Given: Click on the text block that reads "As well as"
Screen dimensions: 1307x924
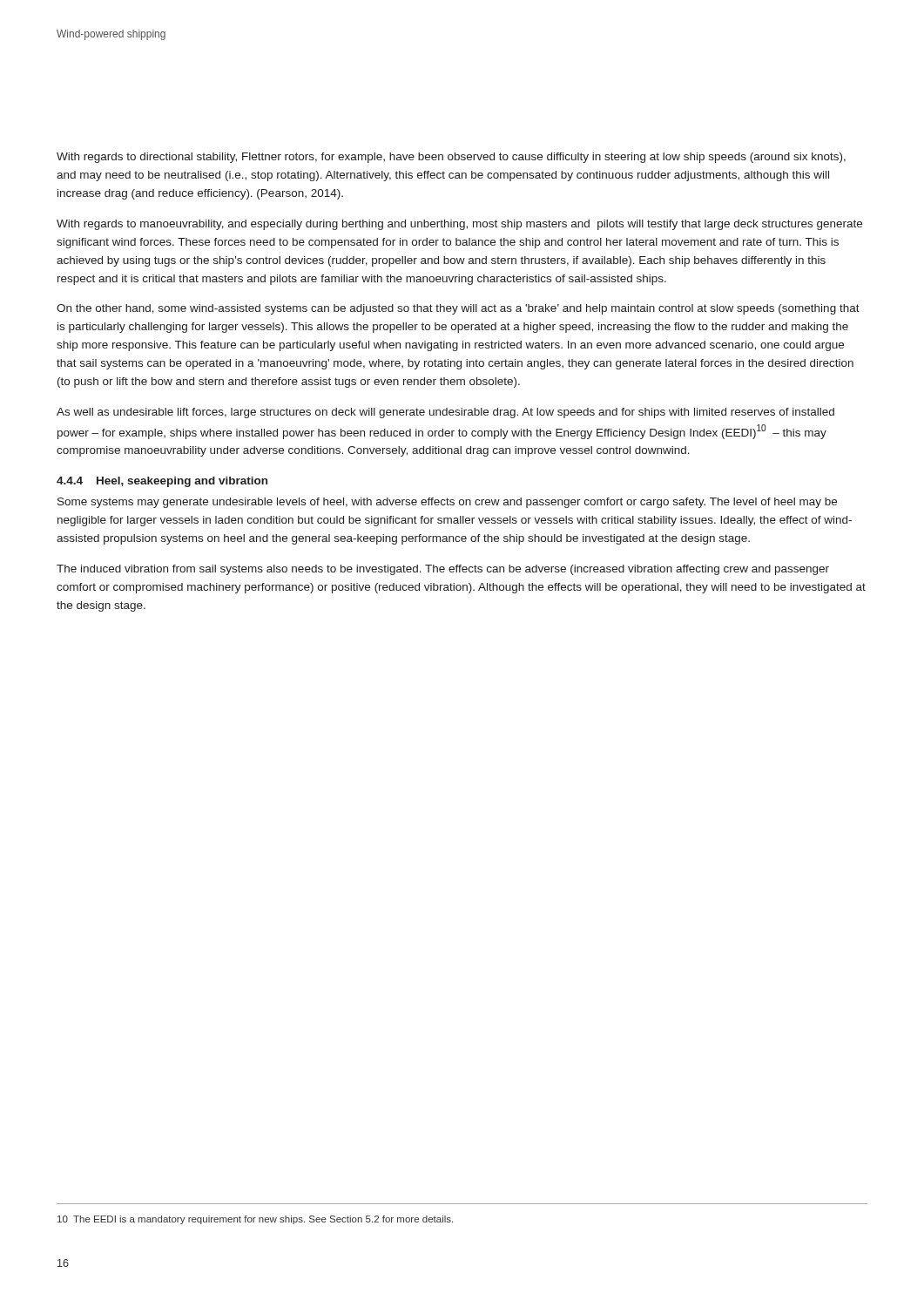Looking at the screenshot, I should pyautogui.click(x=462, y=432).
